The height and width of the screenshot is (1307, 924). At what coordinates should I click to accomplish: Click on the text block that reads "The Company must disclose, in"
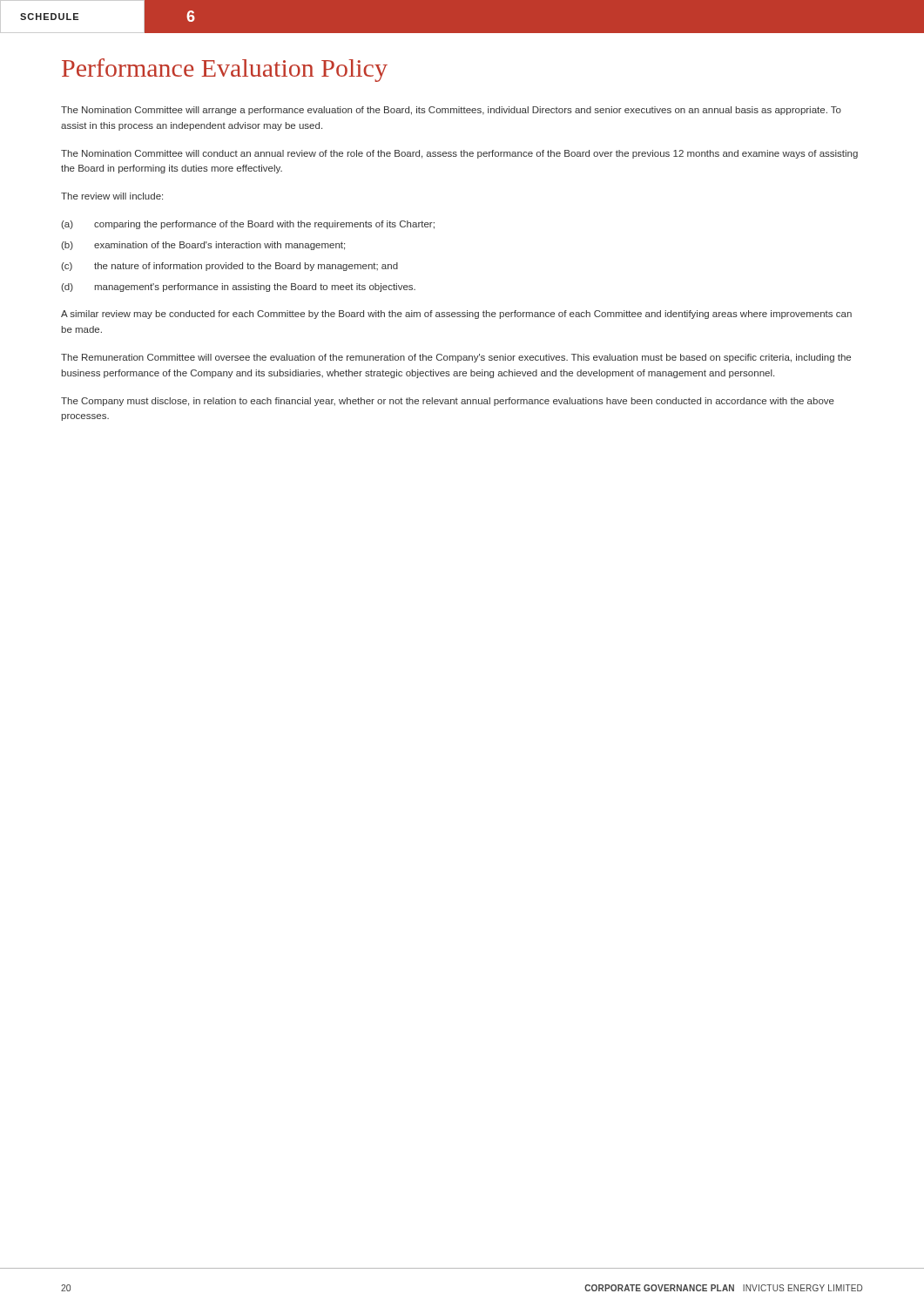click(x=448, y=408)
